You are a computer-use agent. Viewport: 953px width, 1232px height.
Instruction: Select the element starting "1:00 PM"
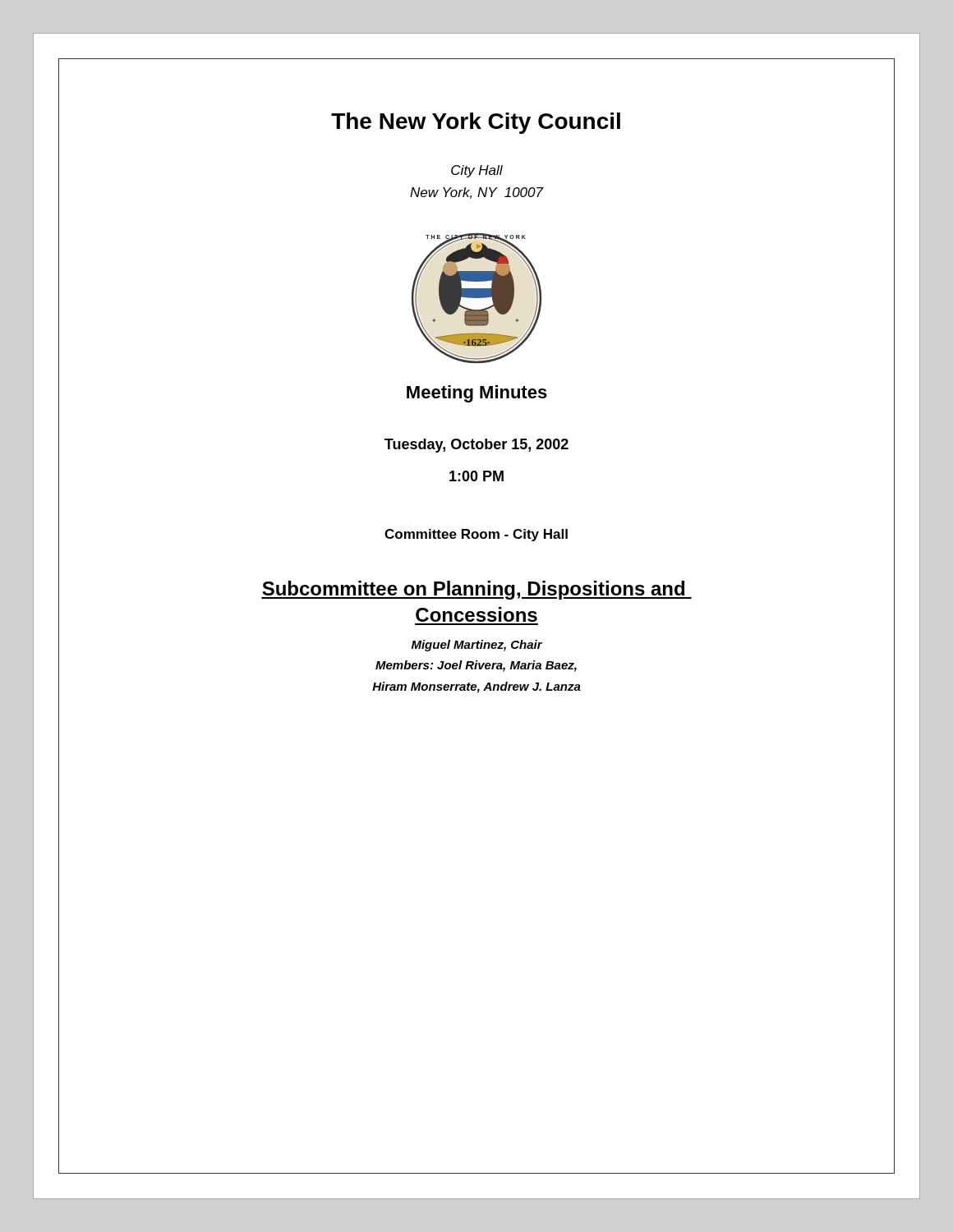coord(476,477)
